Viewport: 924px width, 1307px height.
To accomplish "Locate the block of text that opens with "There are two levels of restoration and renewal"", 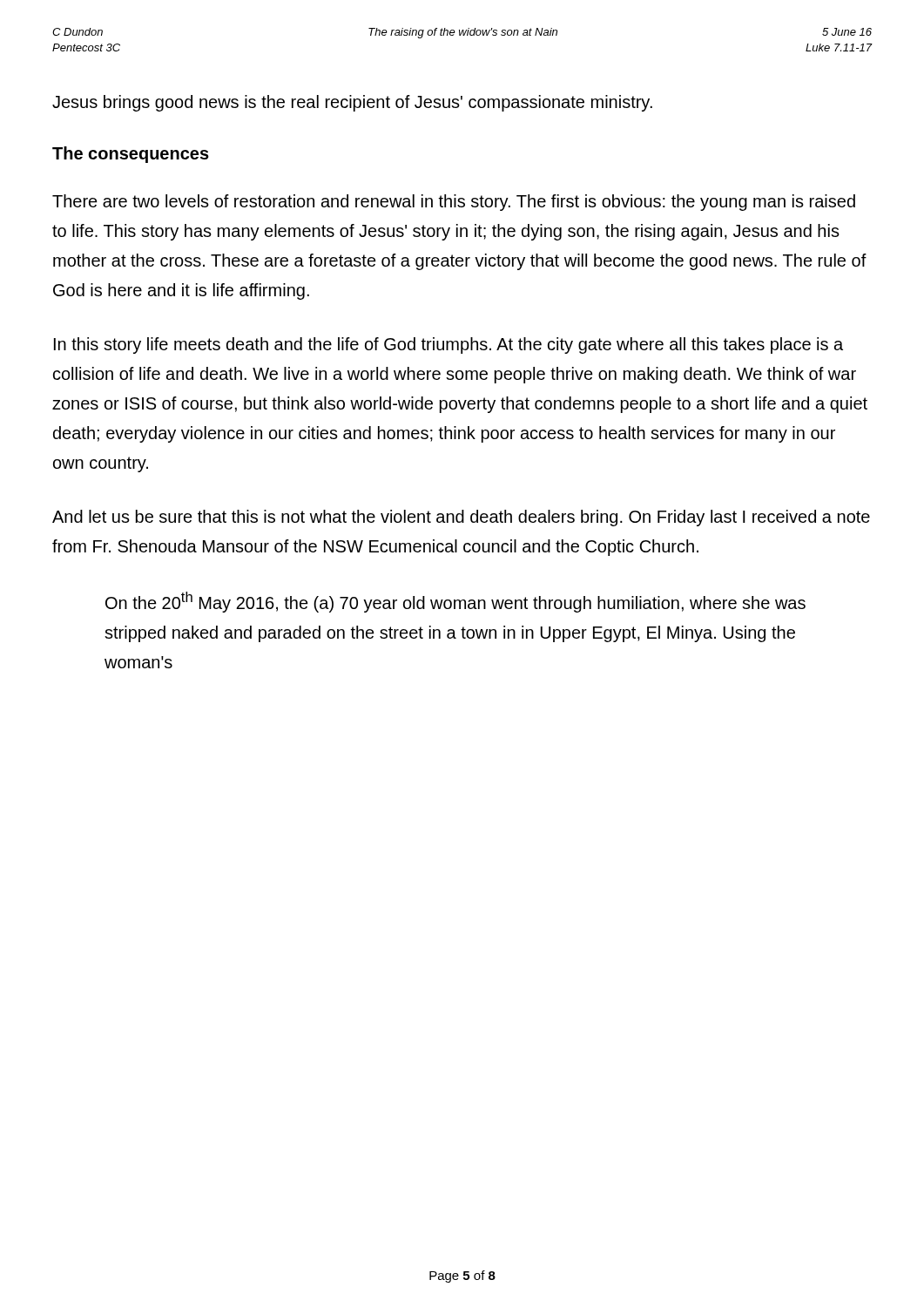I will (x=459, y=246).
